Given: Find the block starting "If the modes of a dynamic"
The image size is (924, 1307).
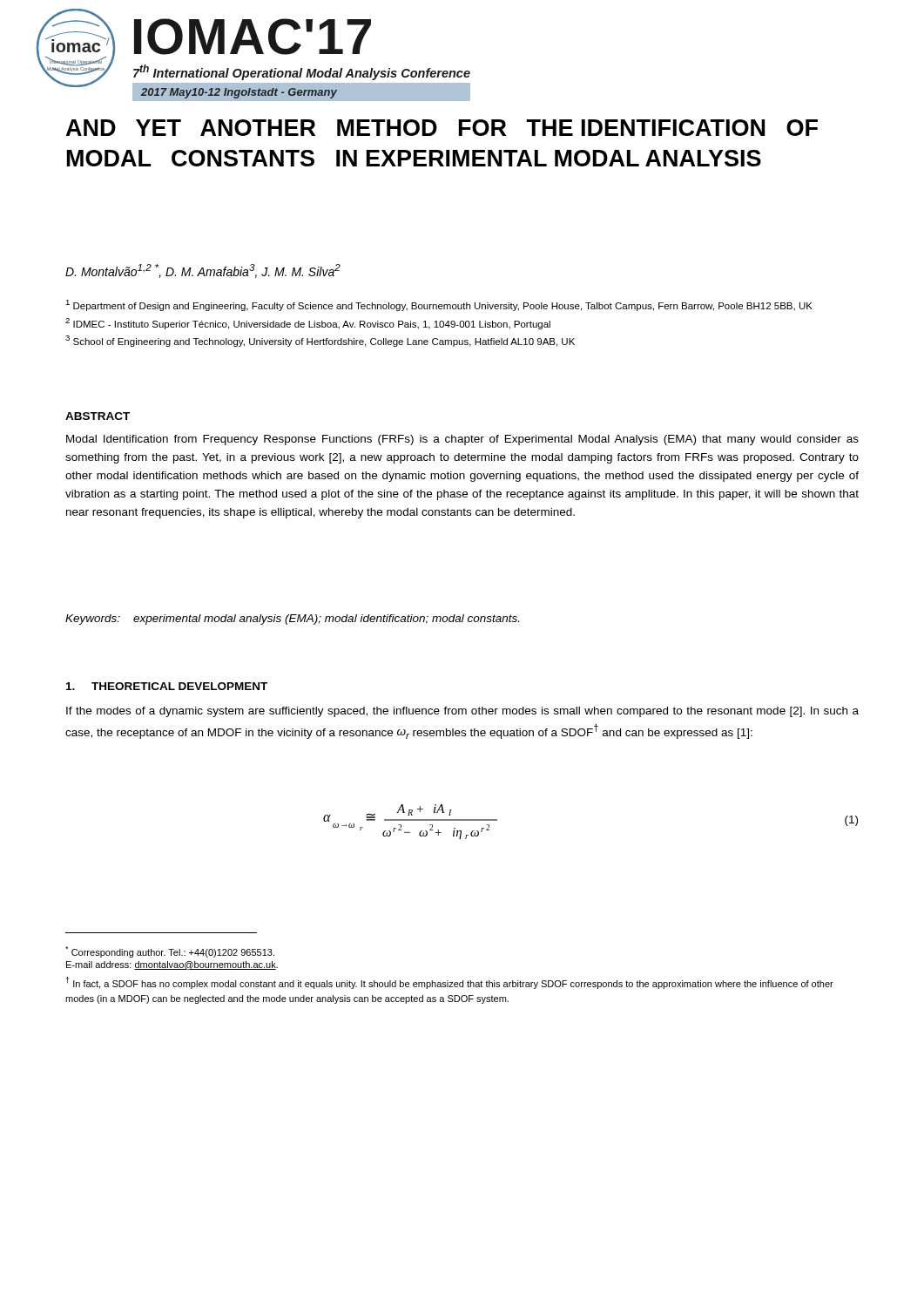Looking at the screenshot, I should pos(462,722).
